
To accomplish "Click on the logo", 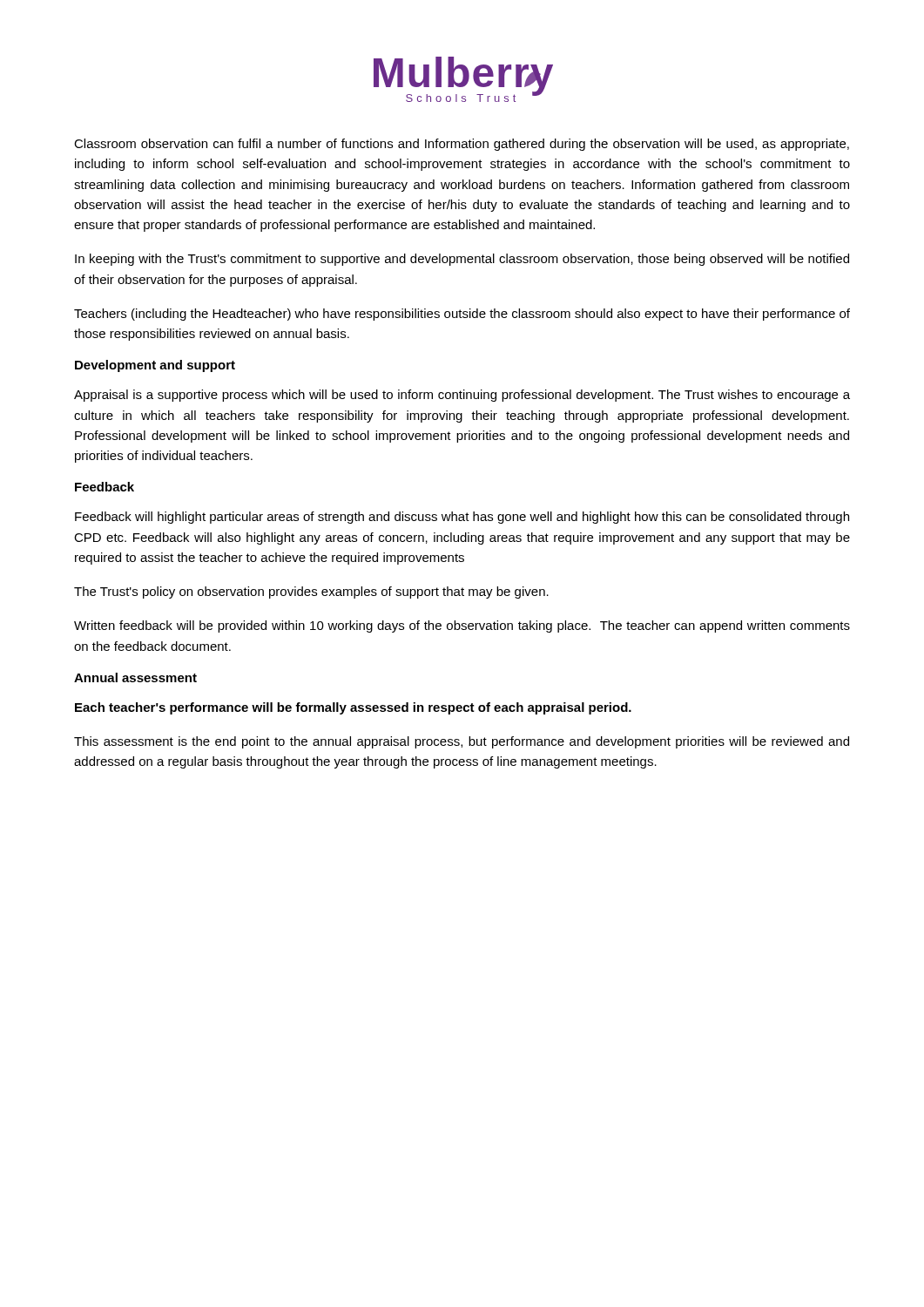I will coord(462,76).
